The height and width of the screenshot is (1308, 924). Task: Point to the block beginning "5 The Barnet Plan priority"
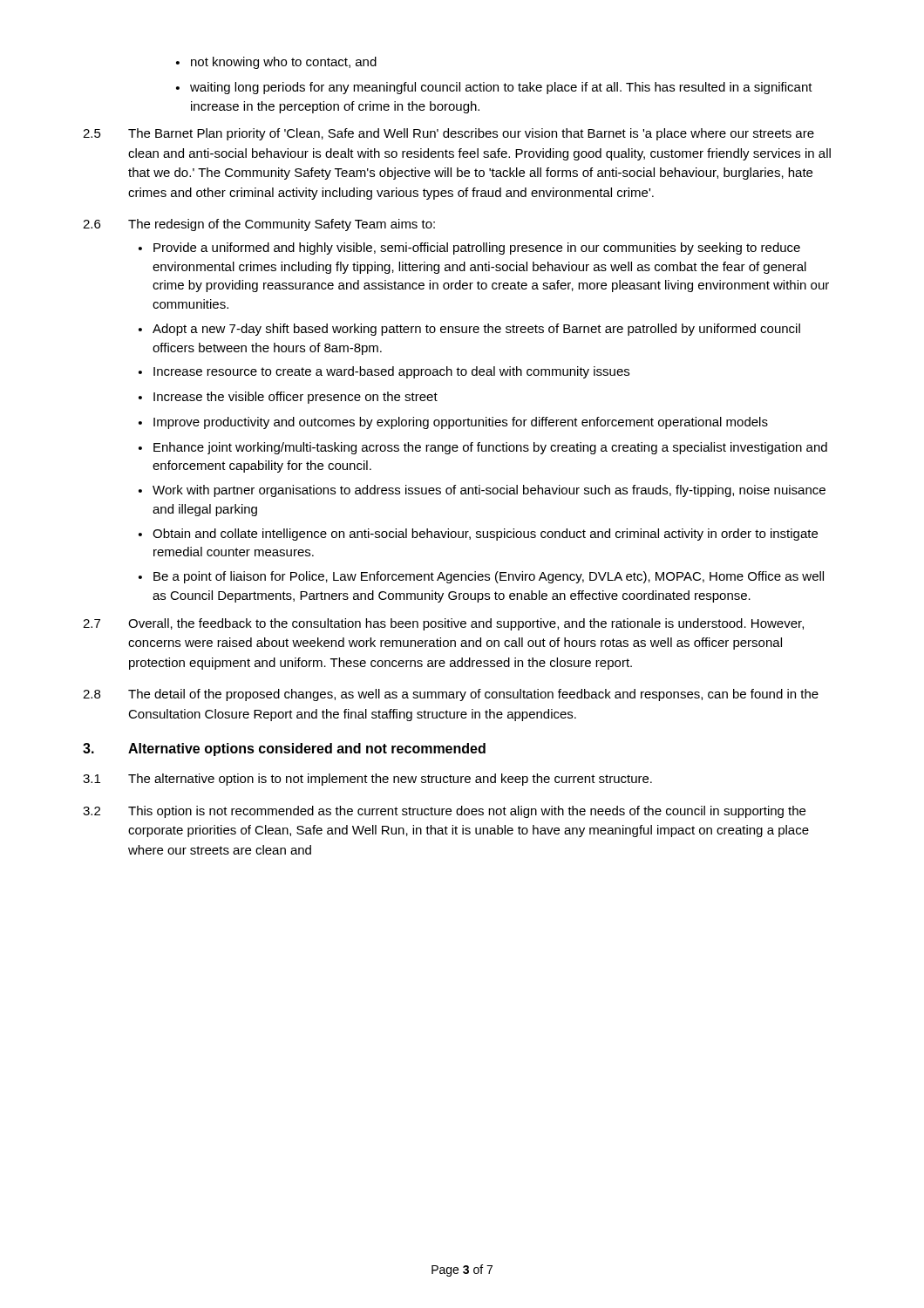[x=462, y=163]
